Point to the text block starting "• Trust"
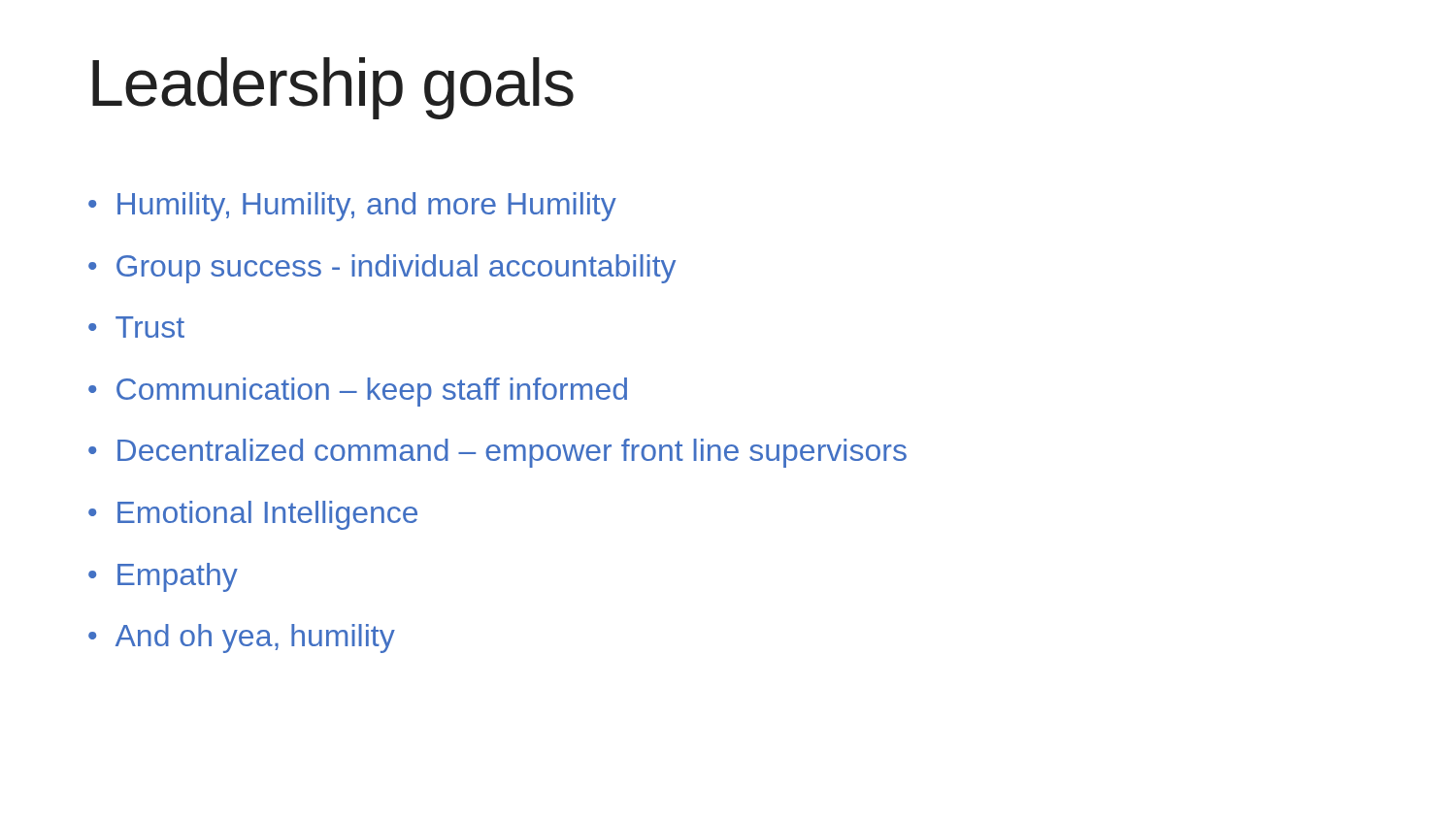The height and width of the screenshot is (819, 1456). point(136,328)
